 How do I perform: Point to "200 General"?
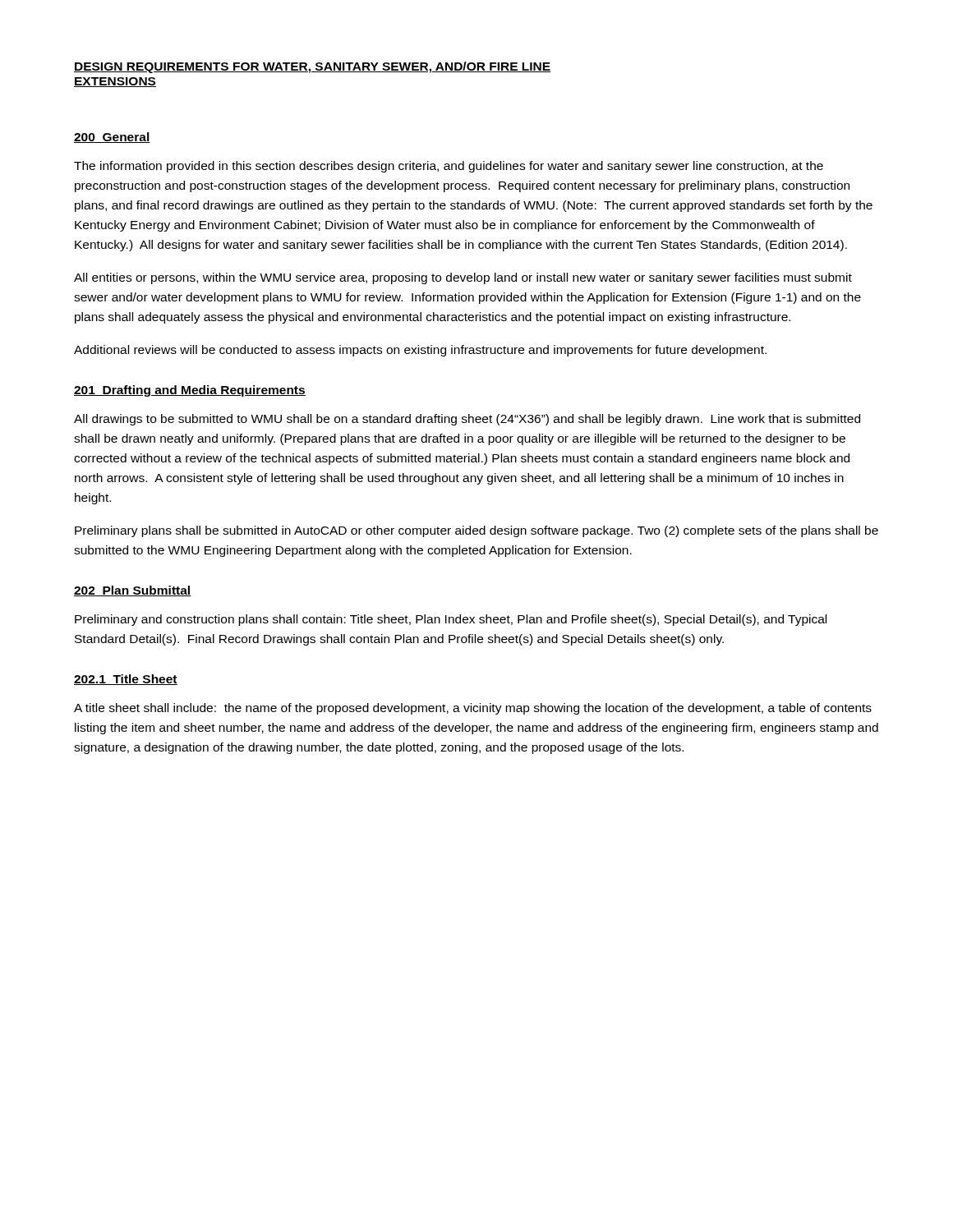click(112, 137)
